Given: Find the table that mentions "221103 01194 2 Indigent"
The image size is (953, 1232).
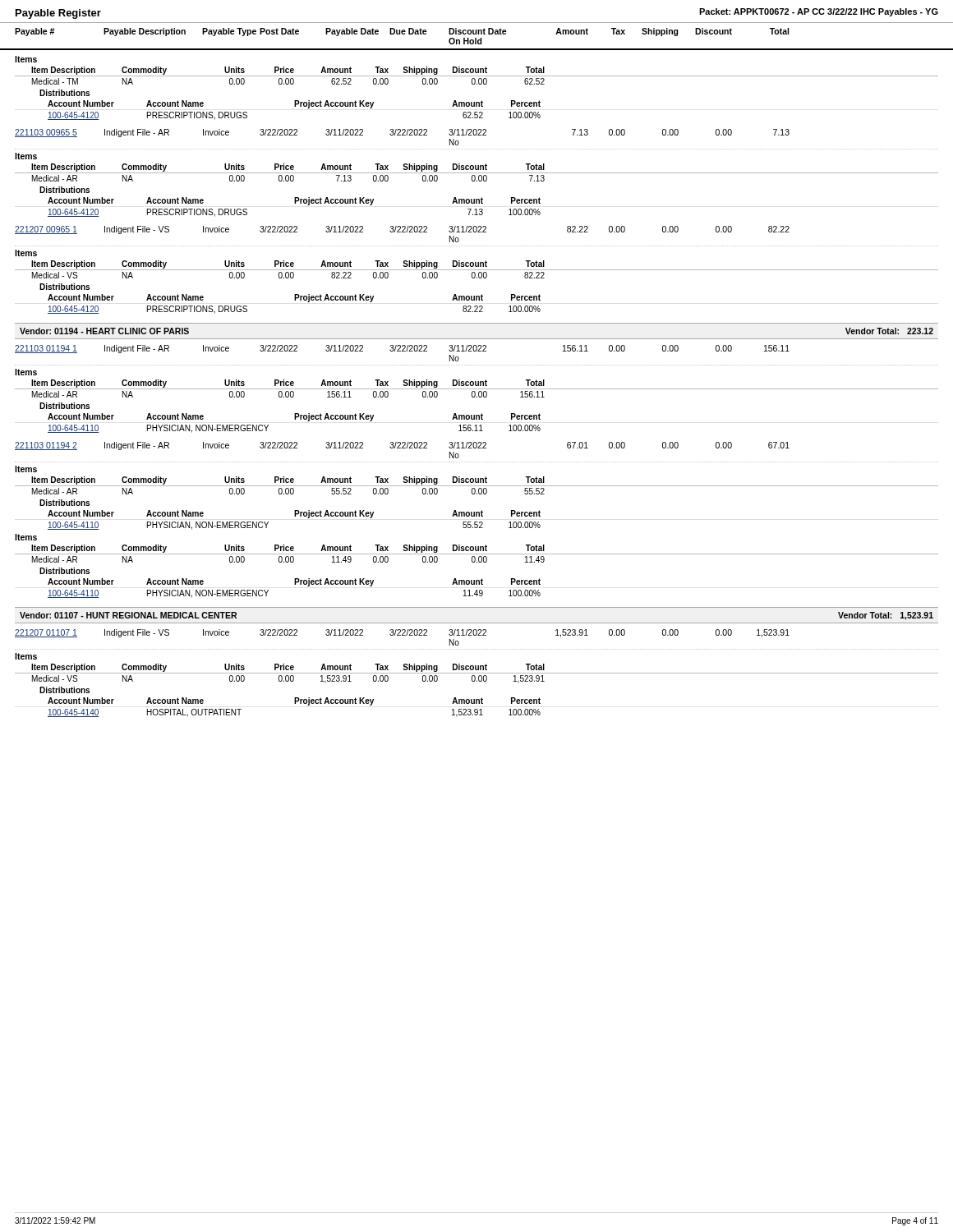Looking at the screenshot, I should point(476,519).
